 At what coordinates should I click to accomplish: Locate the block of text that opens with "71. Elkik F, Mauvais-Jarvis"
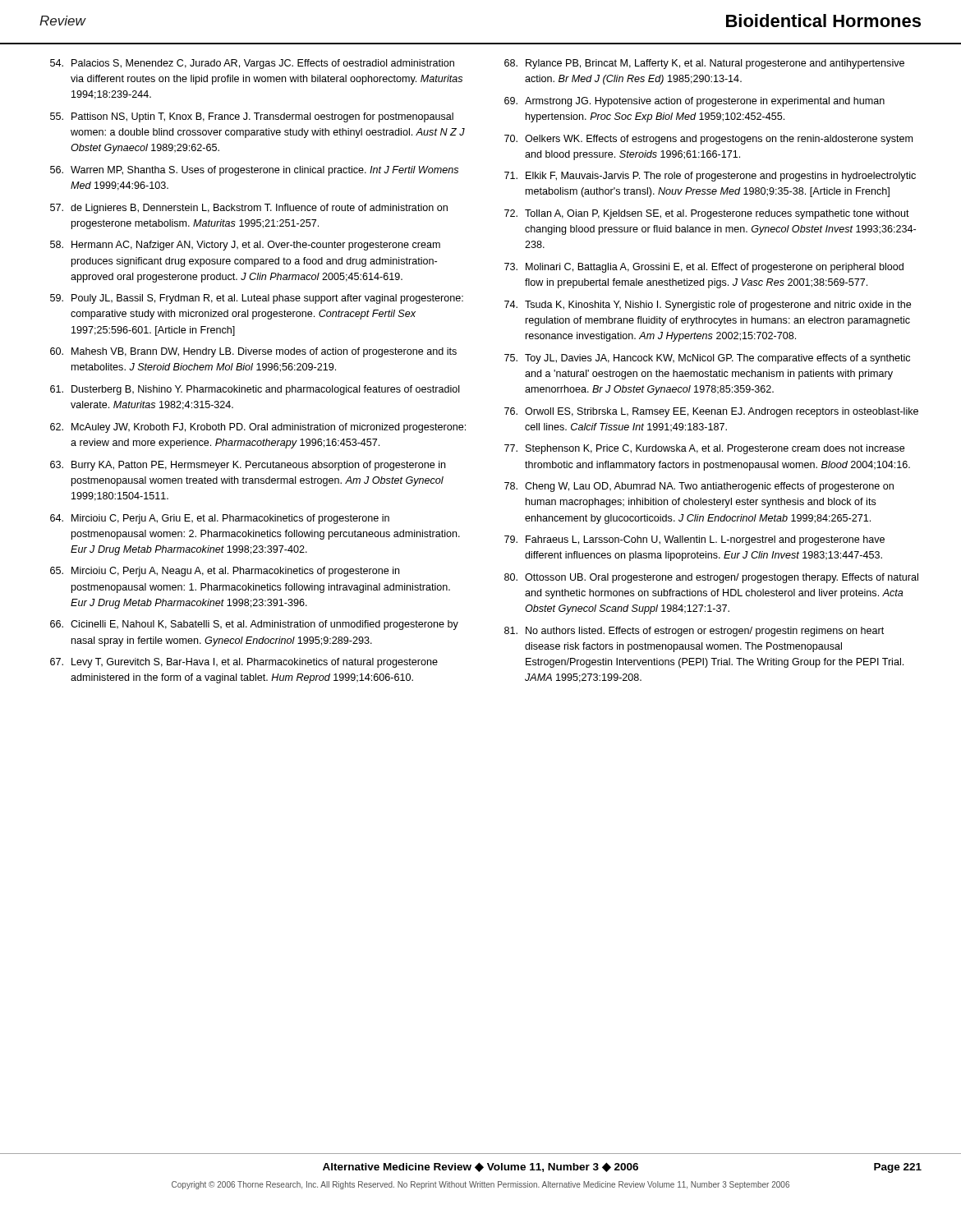click(708, 184)
